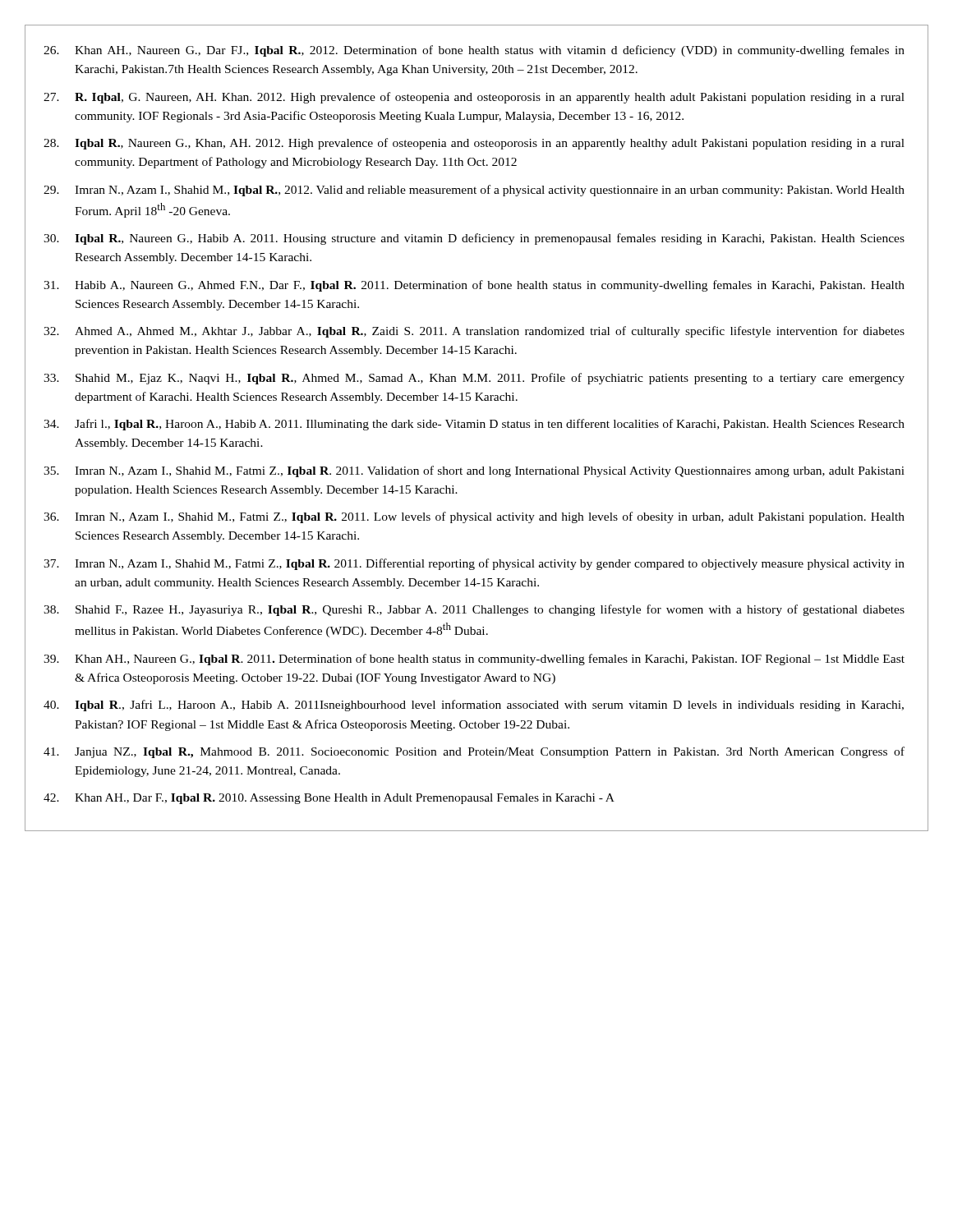Click on the list item that reads "37. Imran N., Azam I.,"
Viewport: 953px width, 1232px height.
coord(474,572)
